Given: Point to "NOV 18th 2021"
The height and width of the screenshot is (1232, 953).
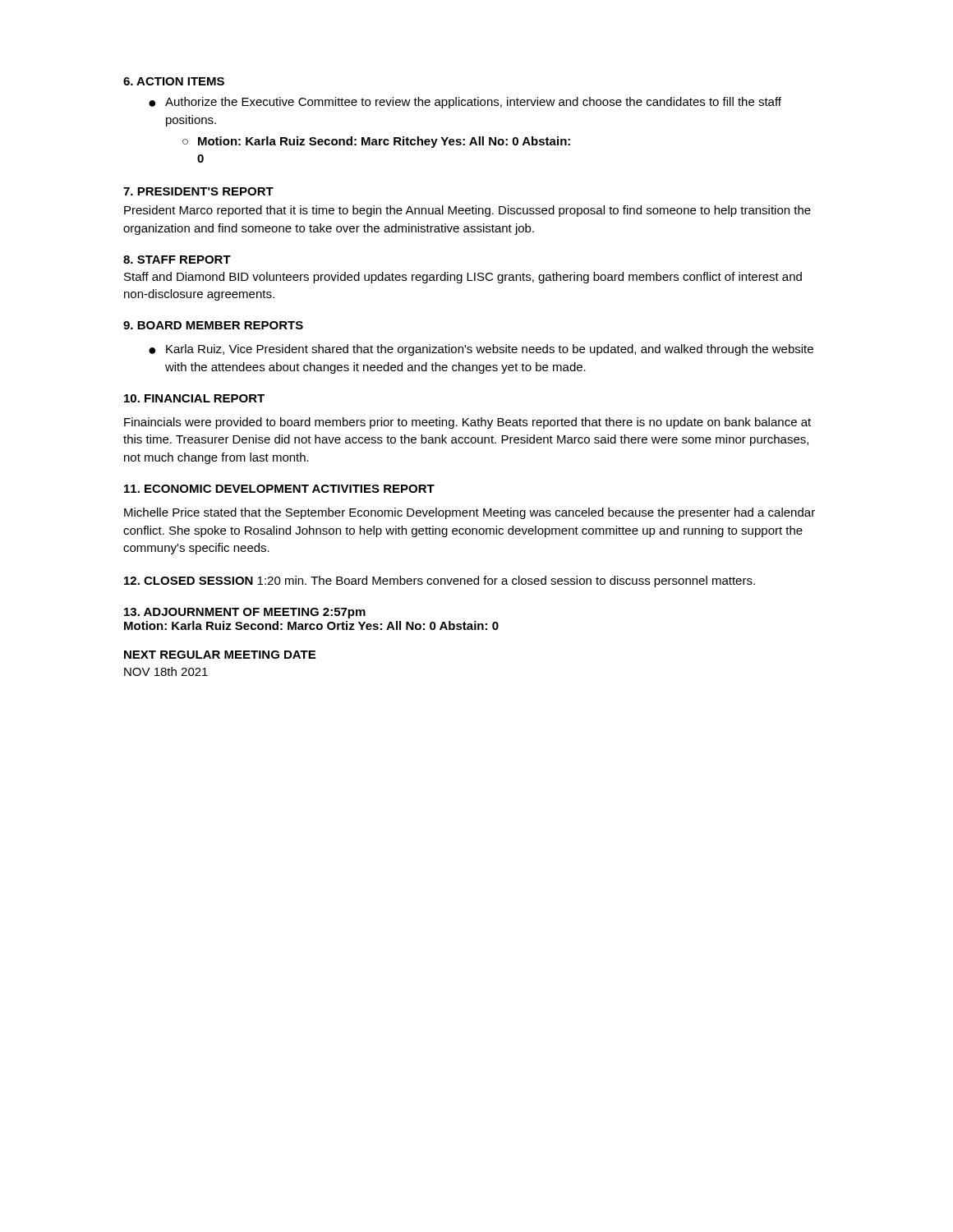Looking at the screenshot, I should click(x=166, y=671).
